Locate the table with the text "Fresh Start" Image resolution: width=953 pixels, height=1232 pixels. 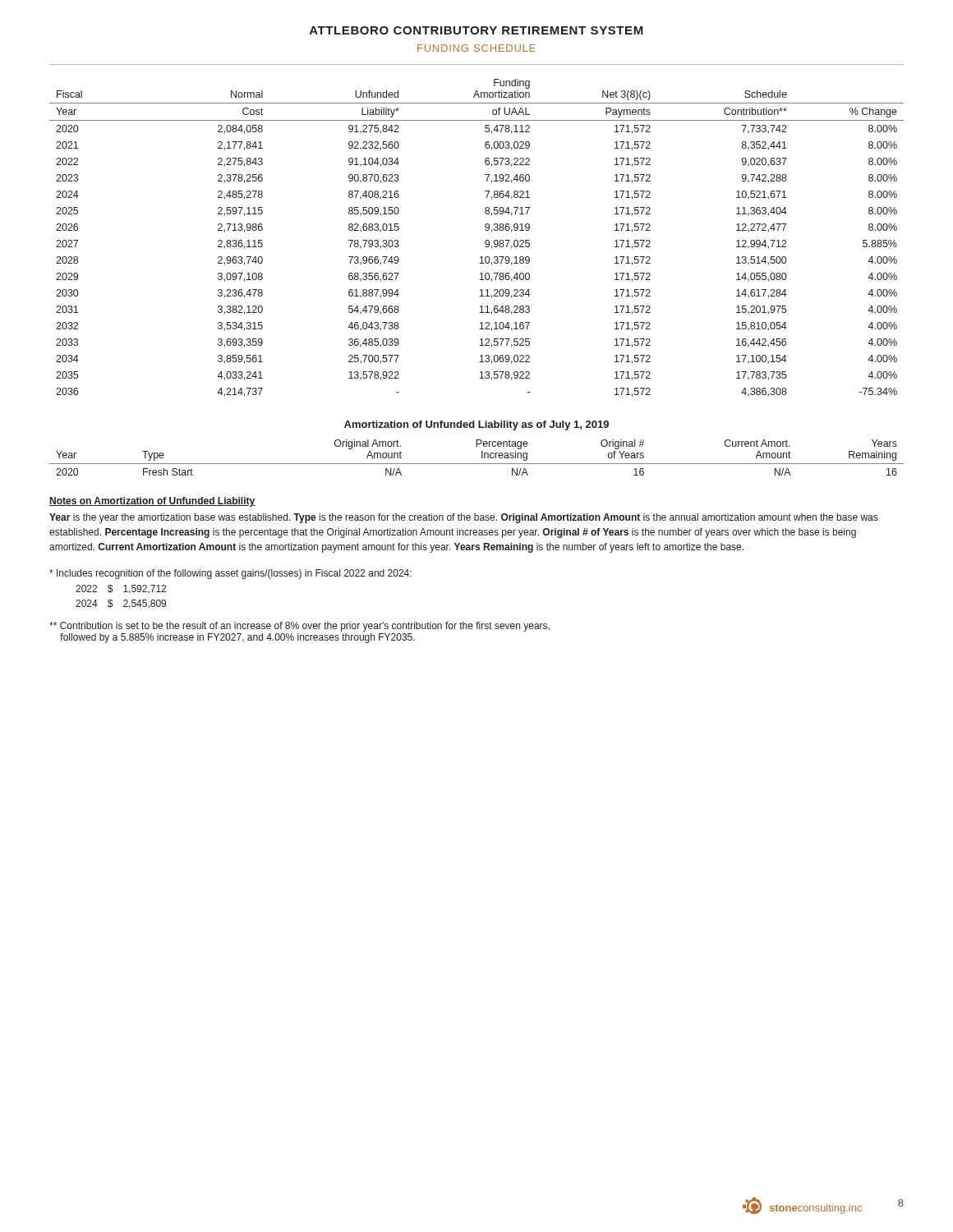click(476, 458)
